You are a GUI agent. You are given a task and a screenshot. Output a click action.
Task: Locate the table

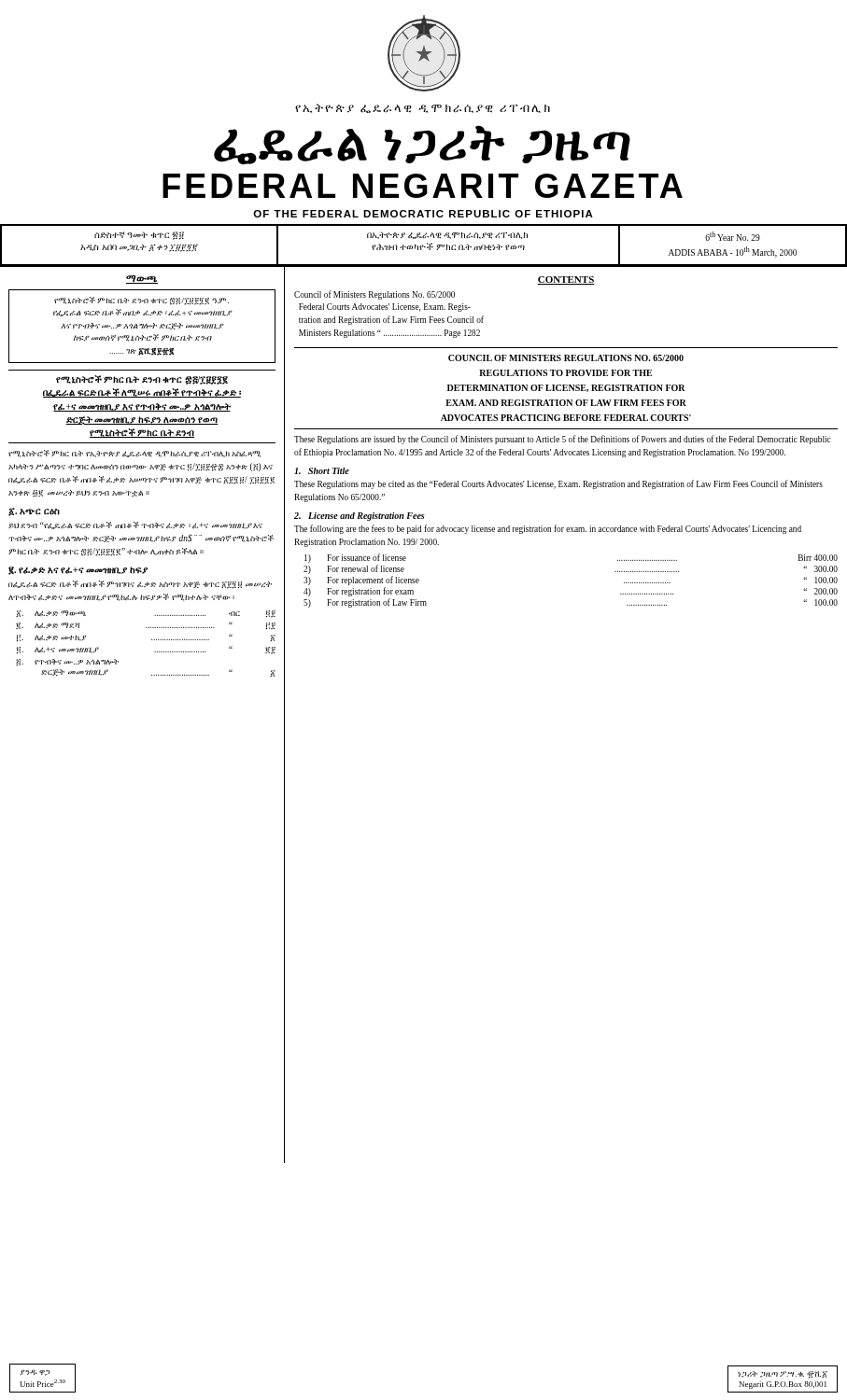pyautogui.click(x=424, y=245)
